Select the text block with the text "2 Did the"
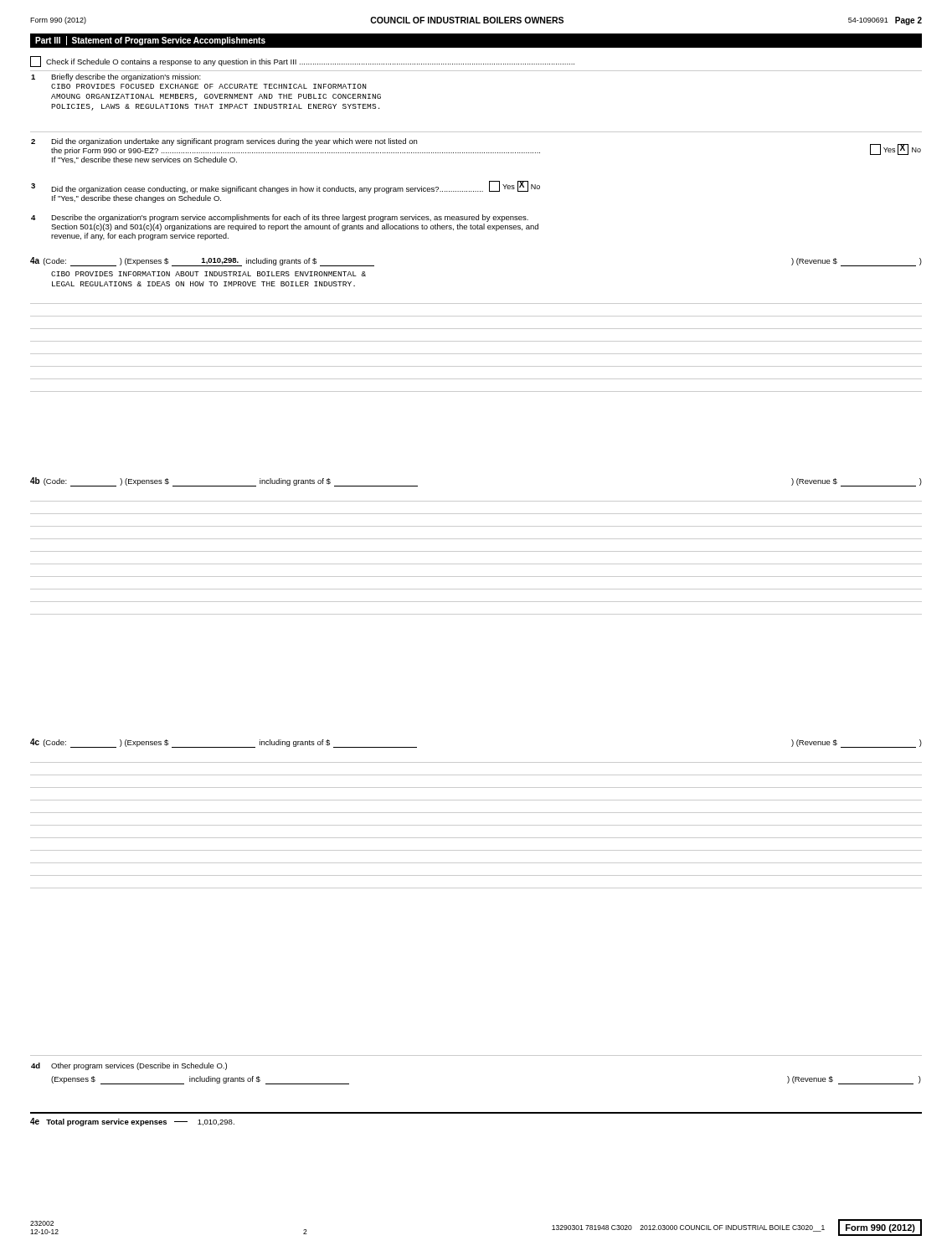The image size is (952, 1256). pos(476,150)
